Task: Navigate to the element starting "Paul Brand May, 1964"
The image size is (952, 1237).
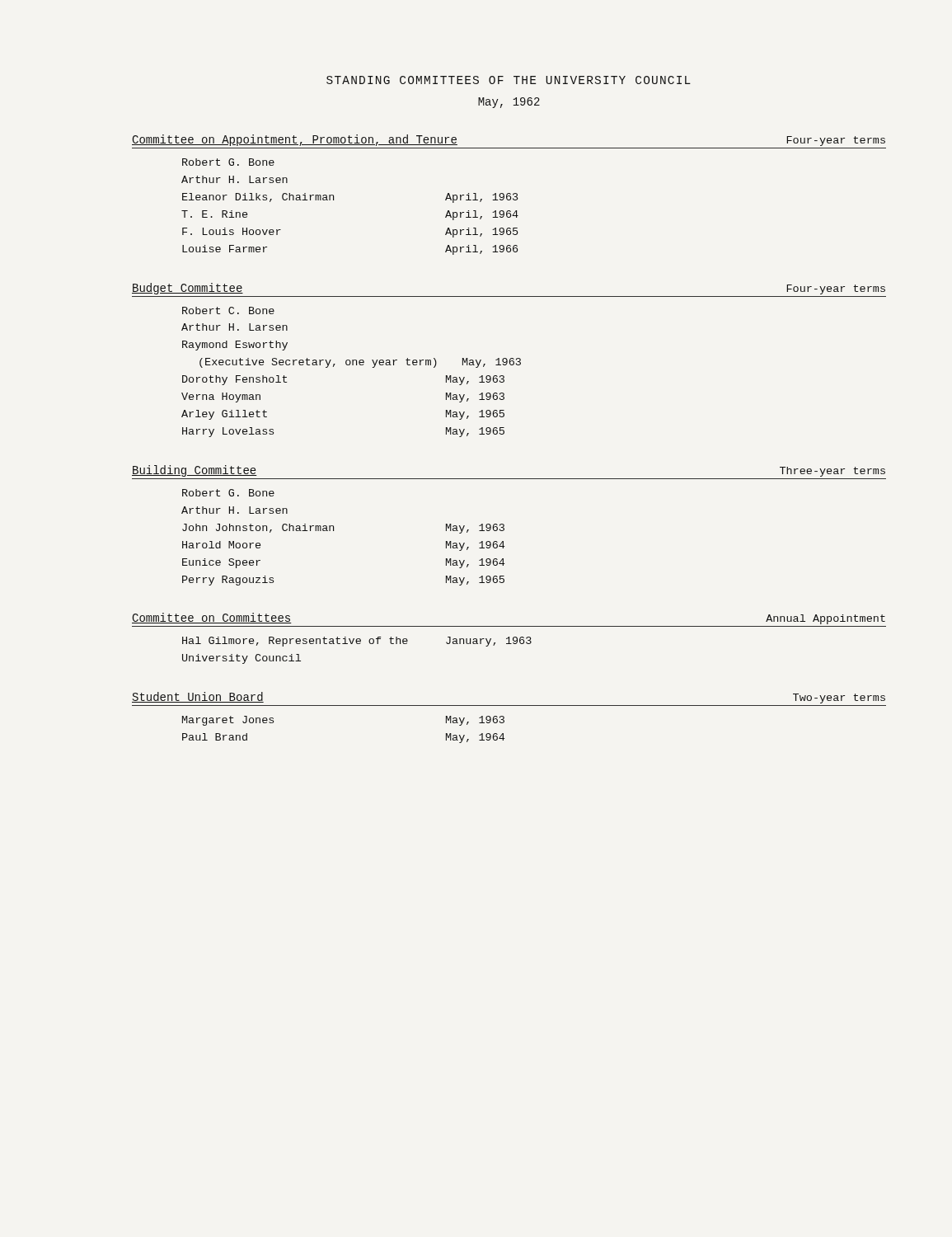Action: [x=218, y=737]
